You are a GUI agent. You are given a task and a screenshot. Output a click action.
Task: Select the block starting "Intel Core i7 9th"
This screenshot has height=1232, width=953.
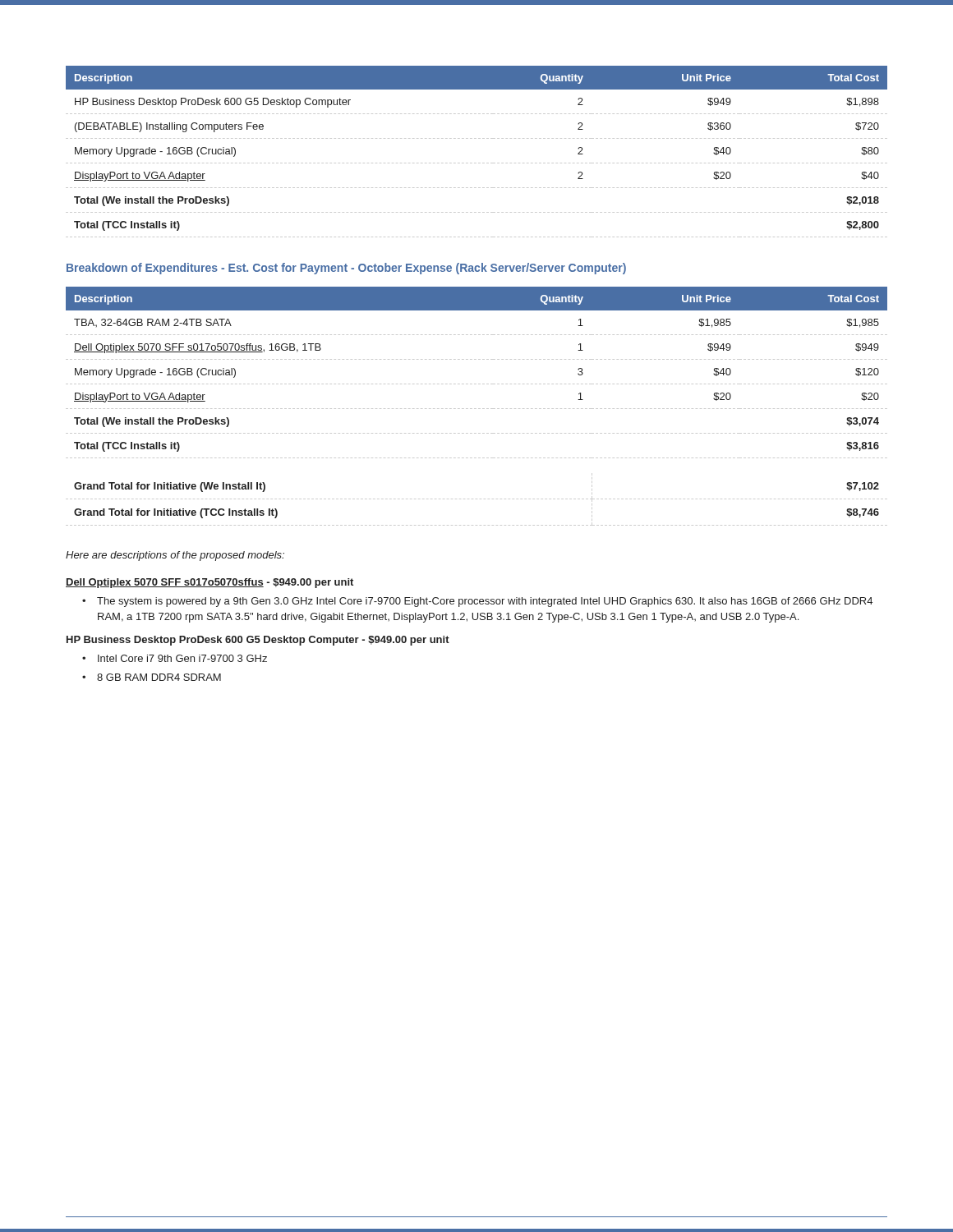(175, 658)
